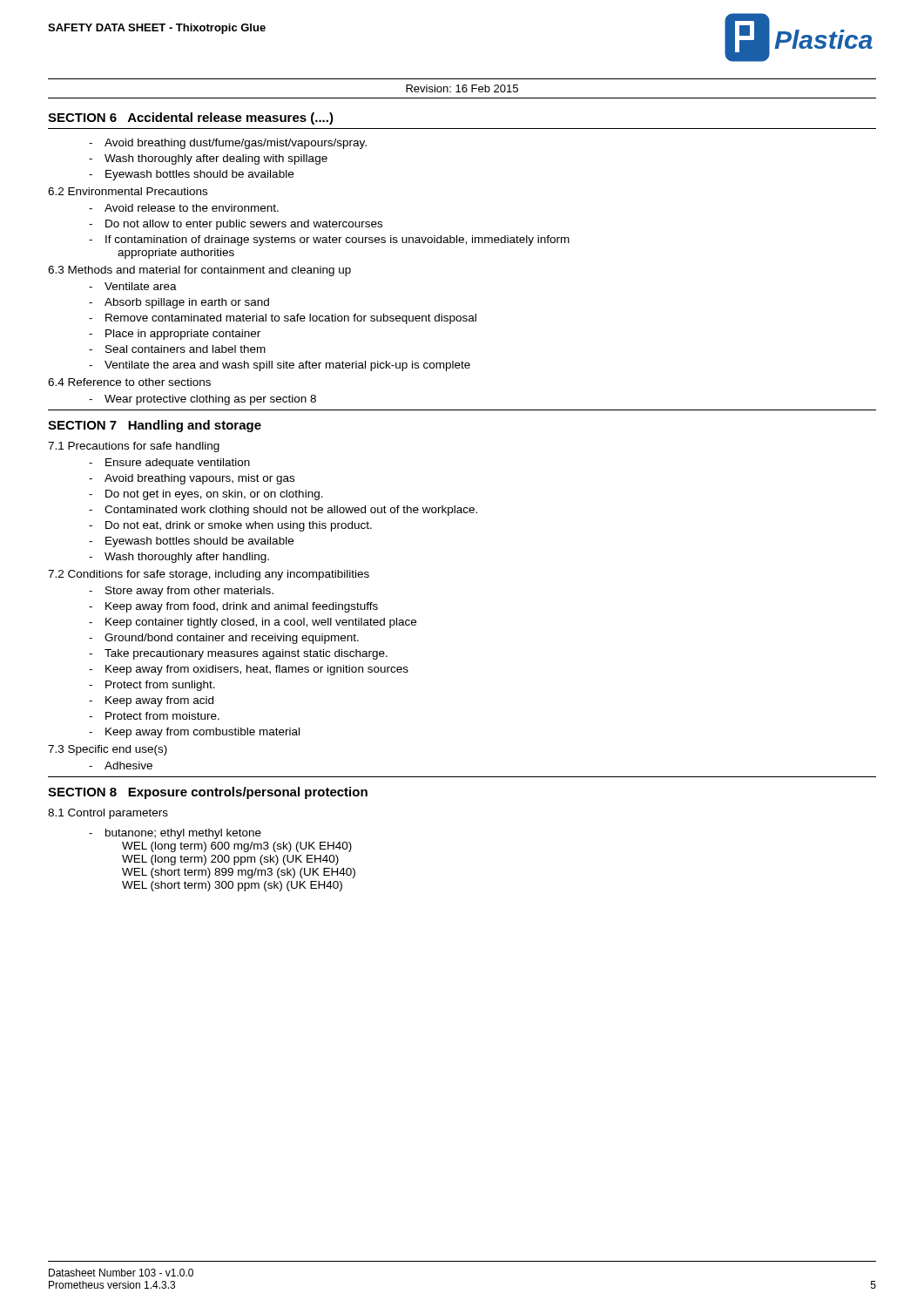Select the text block starting "- Do not eat,"

(x=238, y=525)
